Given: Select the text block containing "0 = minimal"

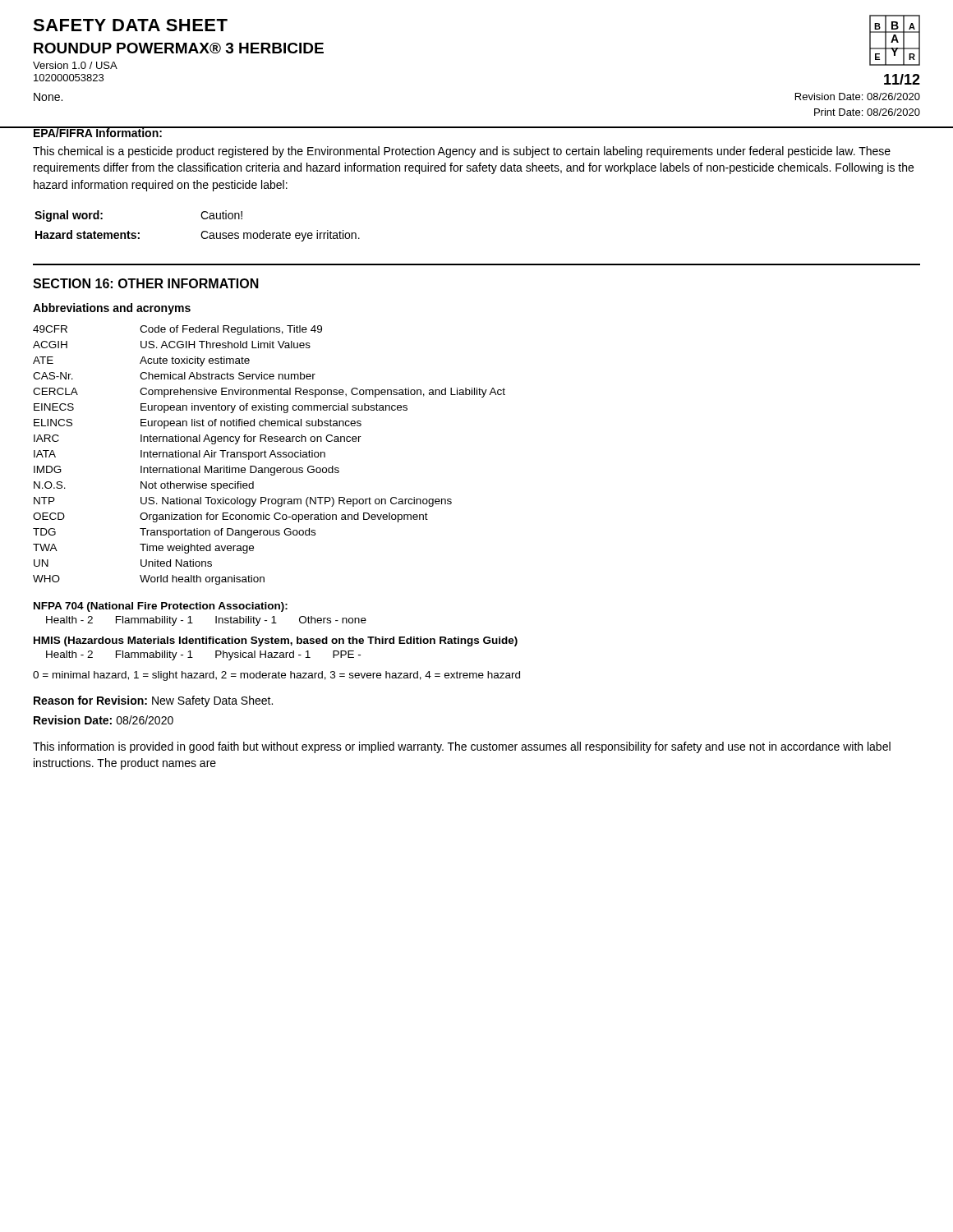Looking at the screenshot, I should 277,675.
